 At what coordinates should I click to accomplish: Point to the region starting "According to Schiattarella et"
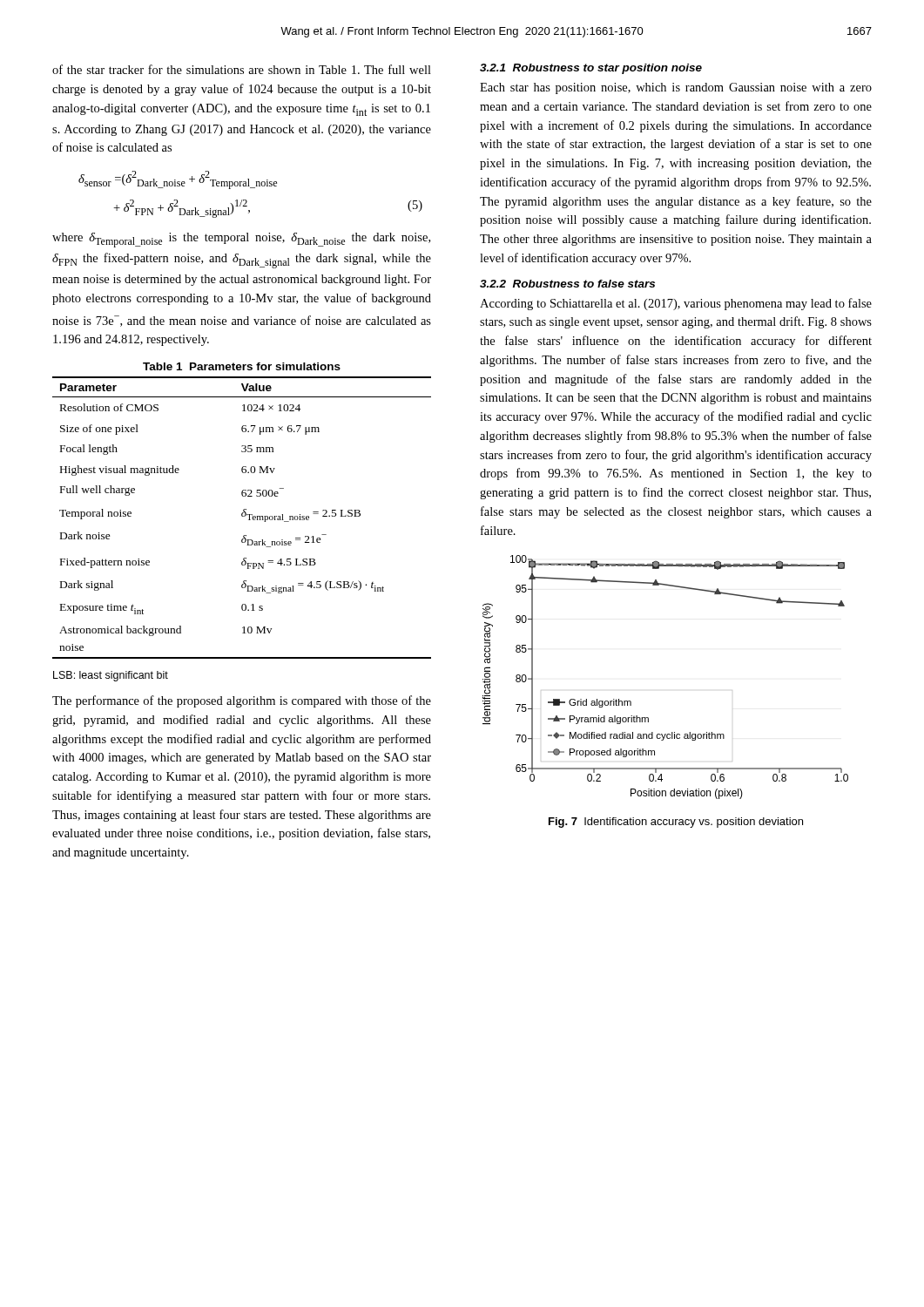click(x=676, y=416)
